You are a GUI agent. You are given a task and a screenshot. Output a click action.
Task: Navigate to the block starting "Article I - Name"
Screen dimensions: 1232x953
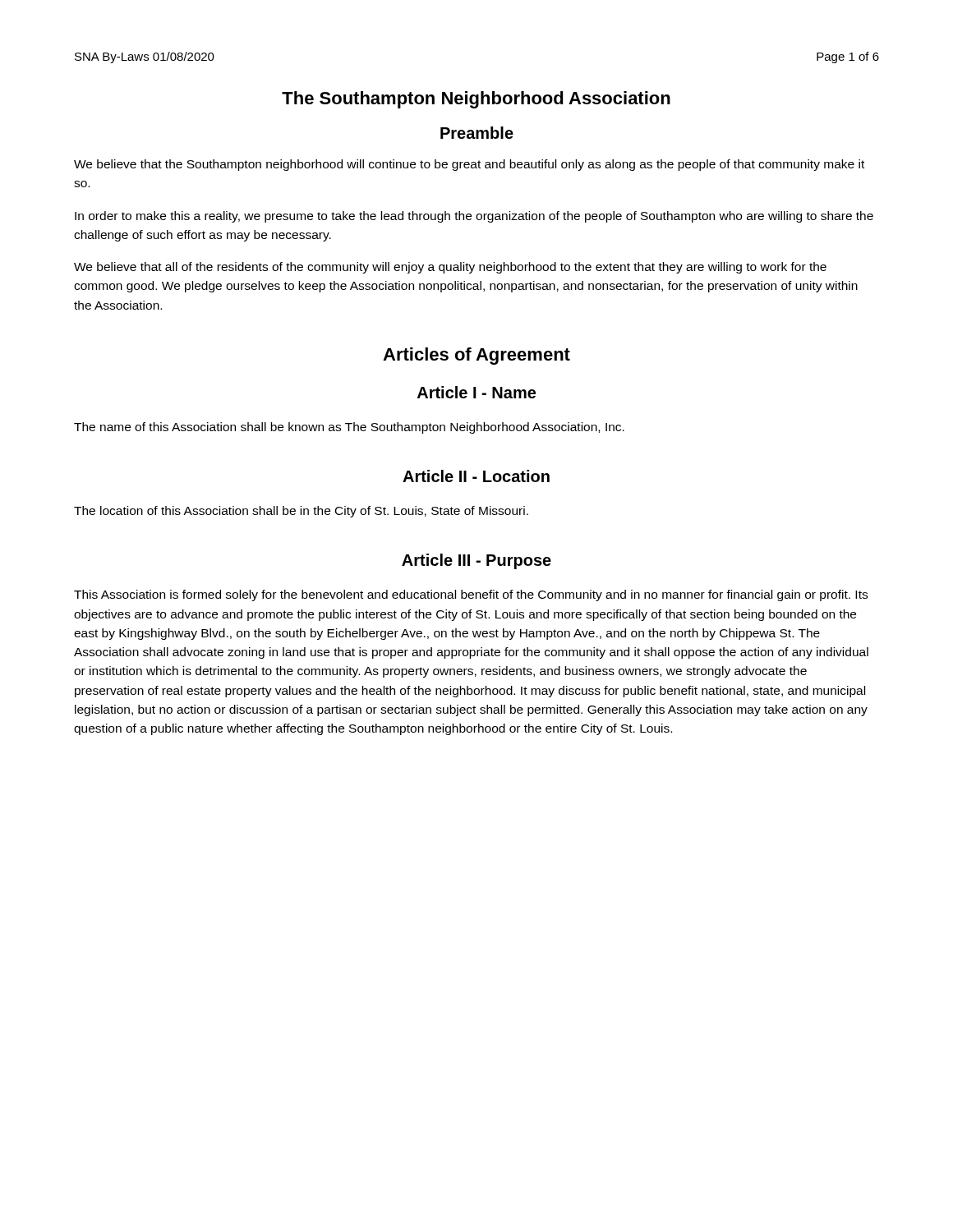coord(476,392)
